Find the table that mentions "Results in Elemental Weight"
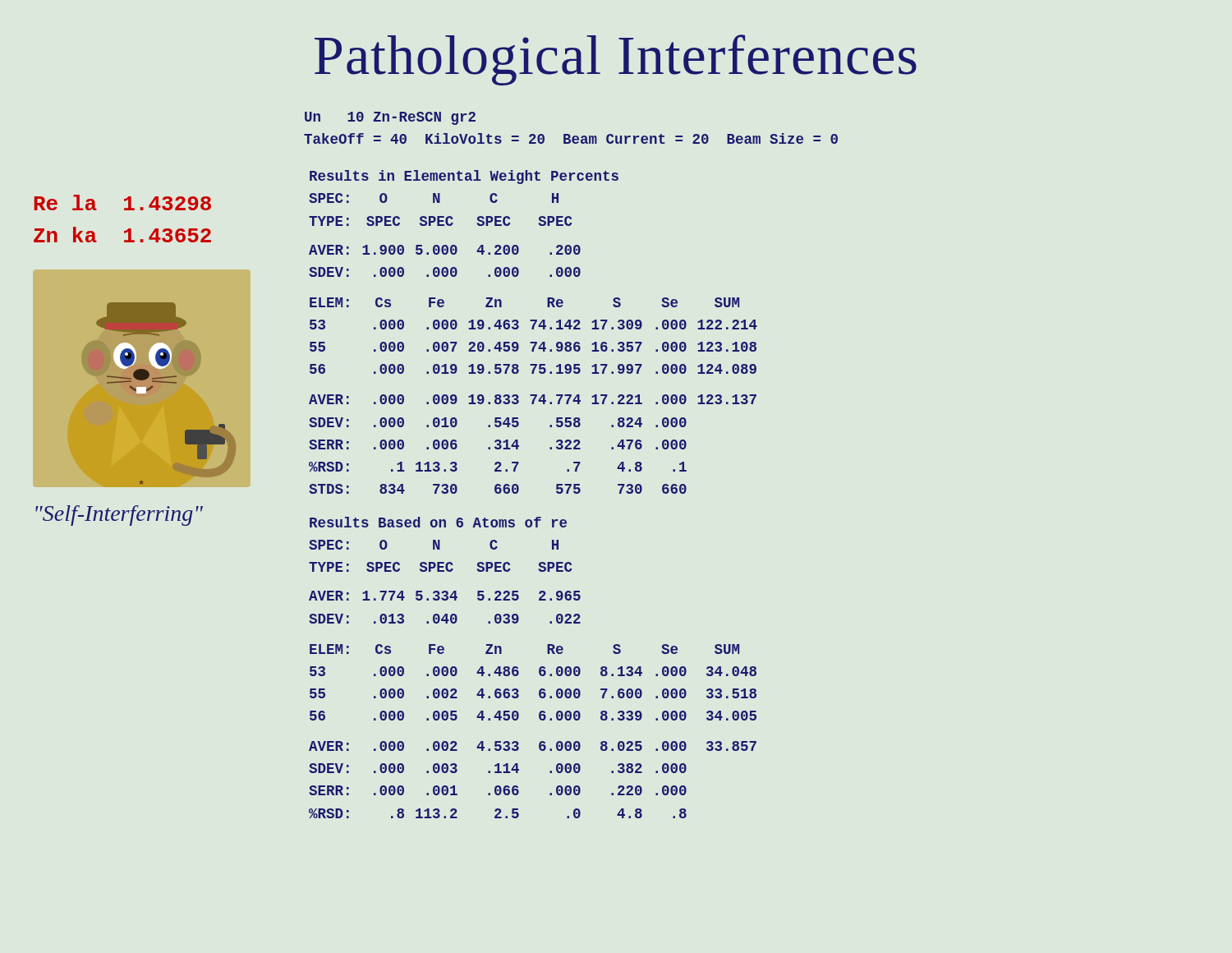The width and height of the screenshot is (1232, 953). pos(752,496)
